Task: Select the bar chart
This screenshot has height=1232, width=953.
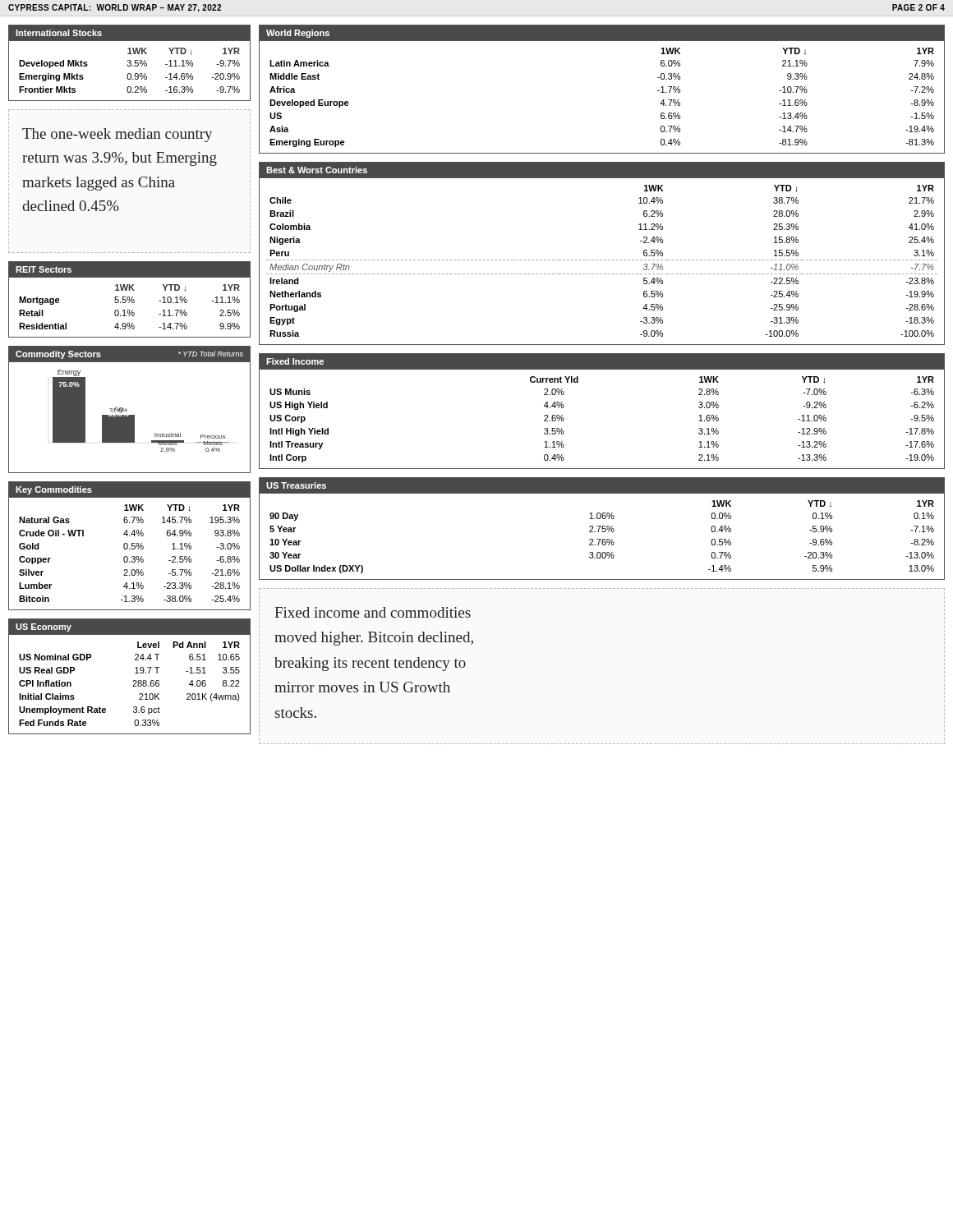Action: [x=129, y=417]
